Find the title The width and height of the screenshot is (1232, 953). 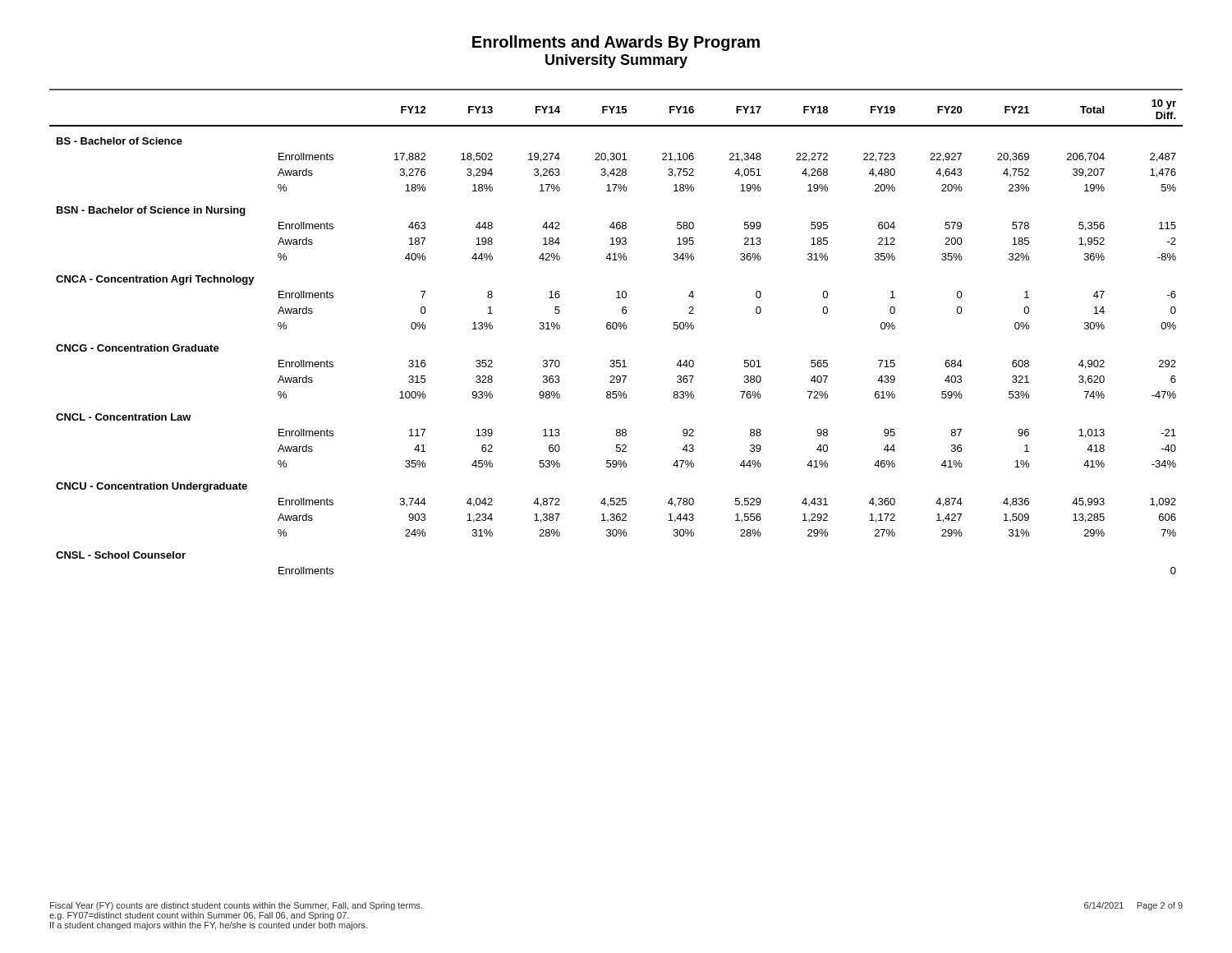pos(616,51)
